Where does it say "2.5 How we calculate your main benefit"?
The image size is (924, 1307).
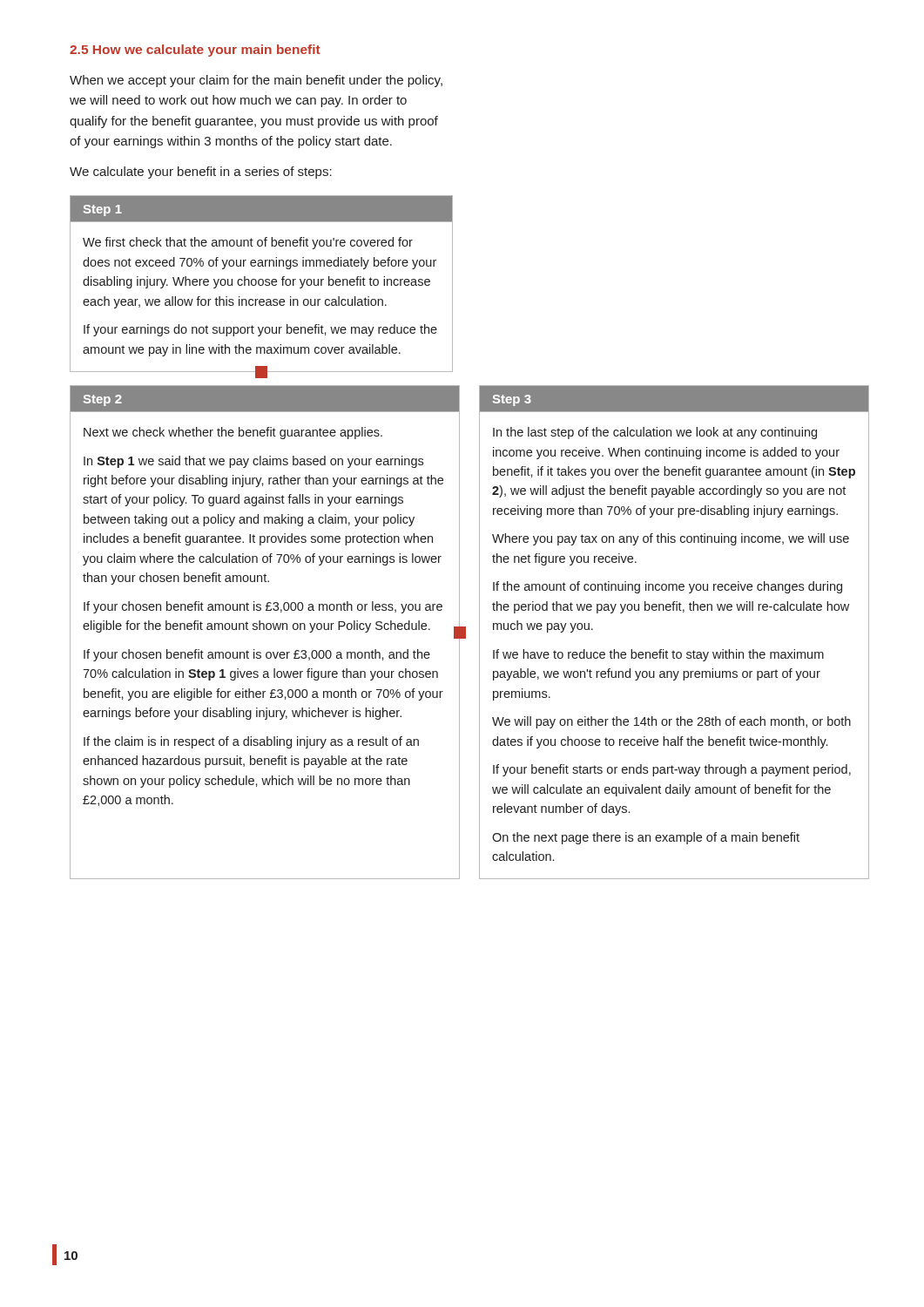(195, 49)
